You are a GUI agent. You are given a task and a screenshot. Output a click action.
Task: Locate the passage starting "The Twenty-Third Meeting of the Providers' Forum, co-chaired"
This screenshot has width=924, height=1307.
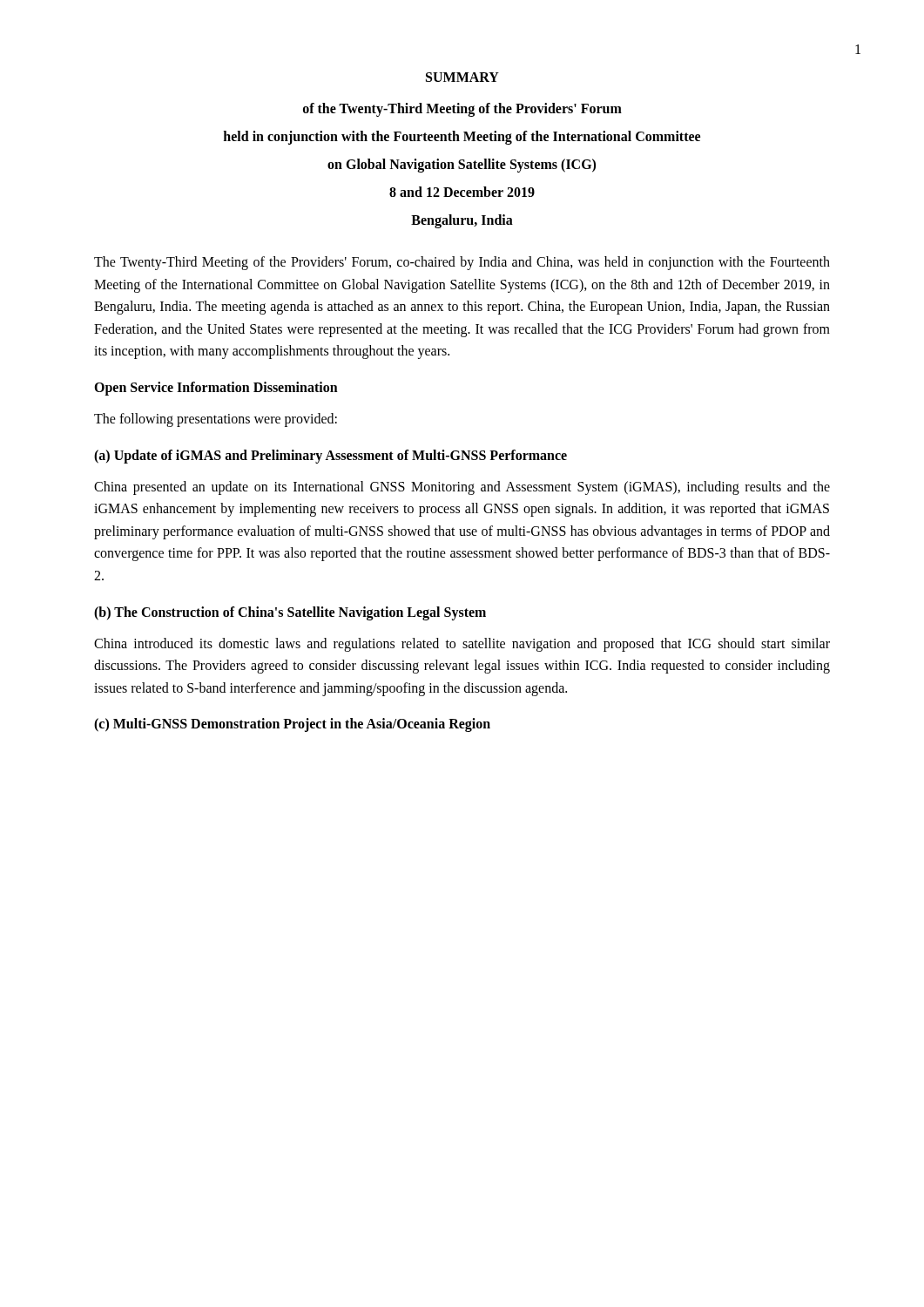(x=462, y=306)
